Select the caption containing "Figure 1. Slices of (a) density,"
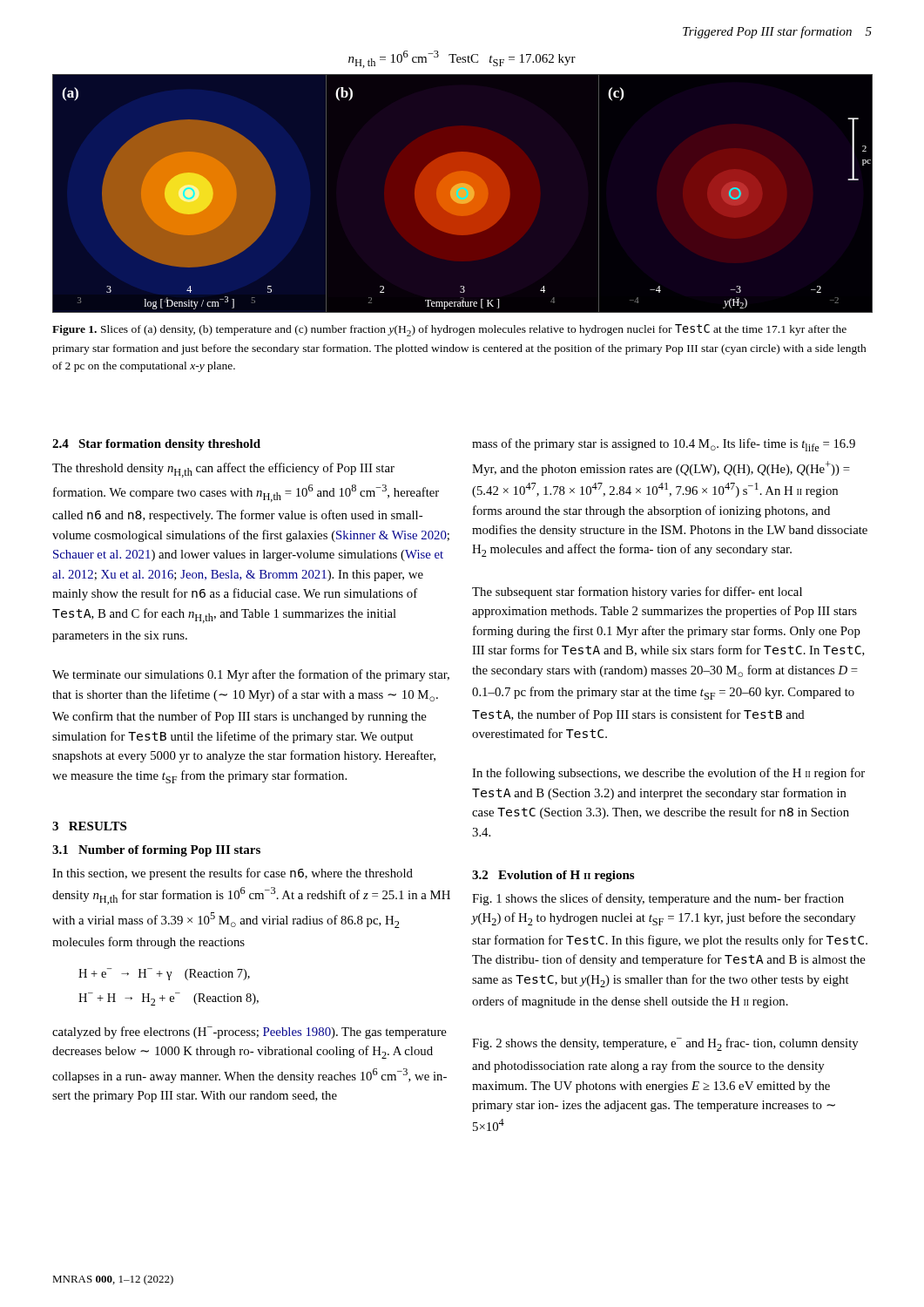The height and width of the screenshot is (1307, 924). [459, 347]
